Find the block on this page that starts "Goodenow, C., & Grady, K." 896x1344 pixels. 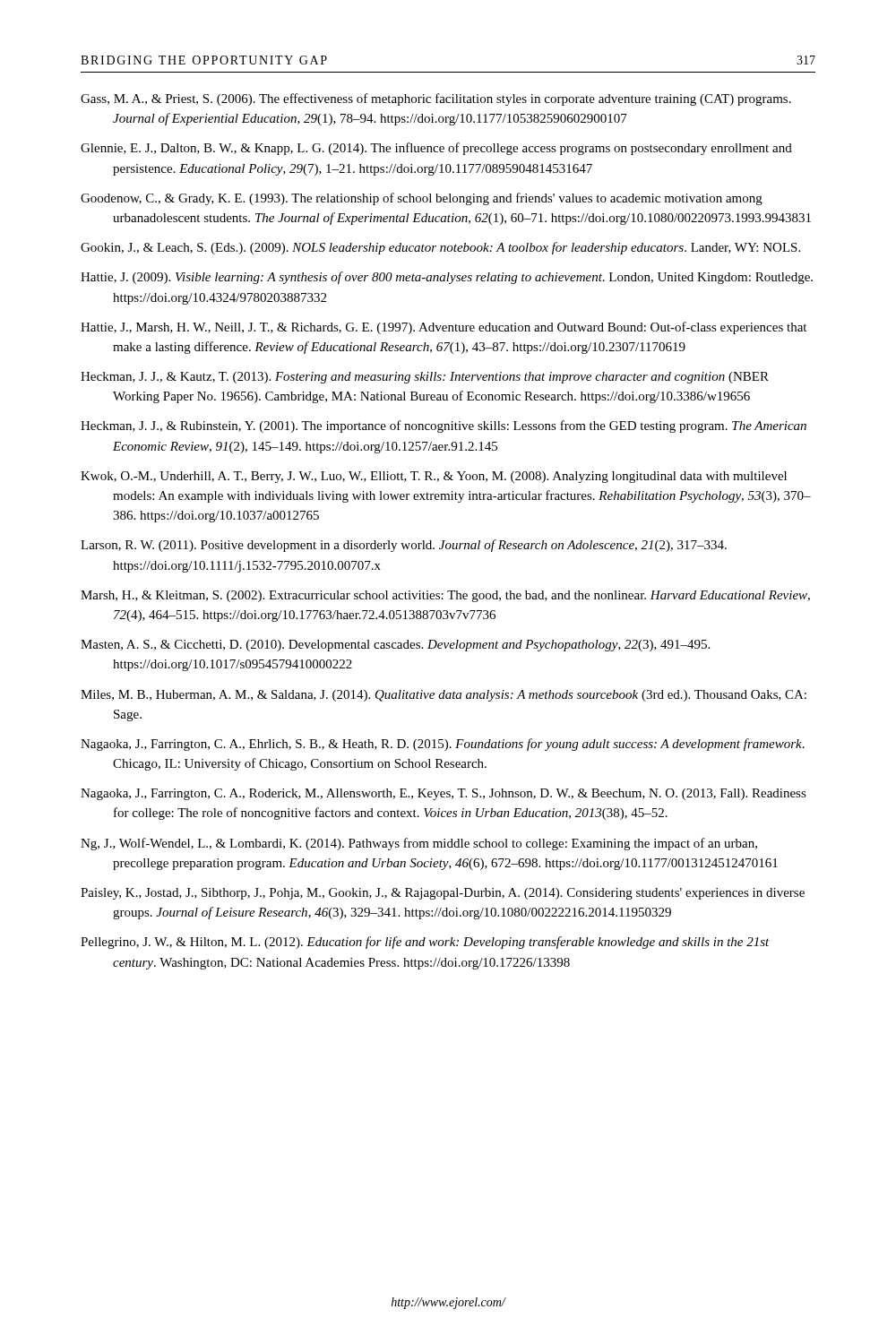point(446,208)
